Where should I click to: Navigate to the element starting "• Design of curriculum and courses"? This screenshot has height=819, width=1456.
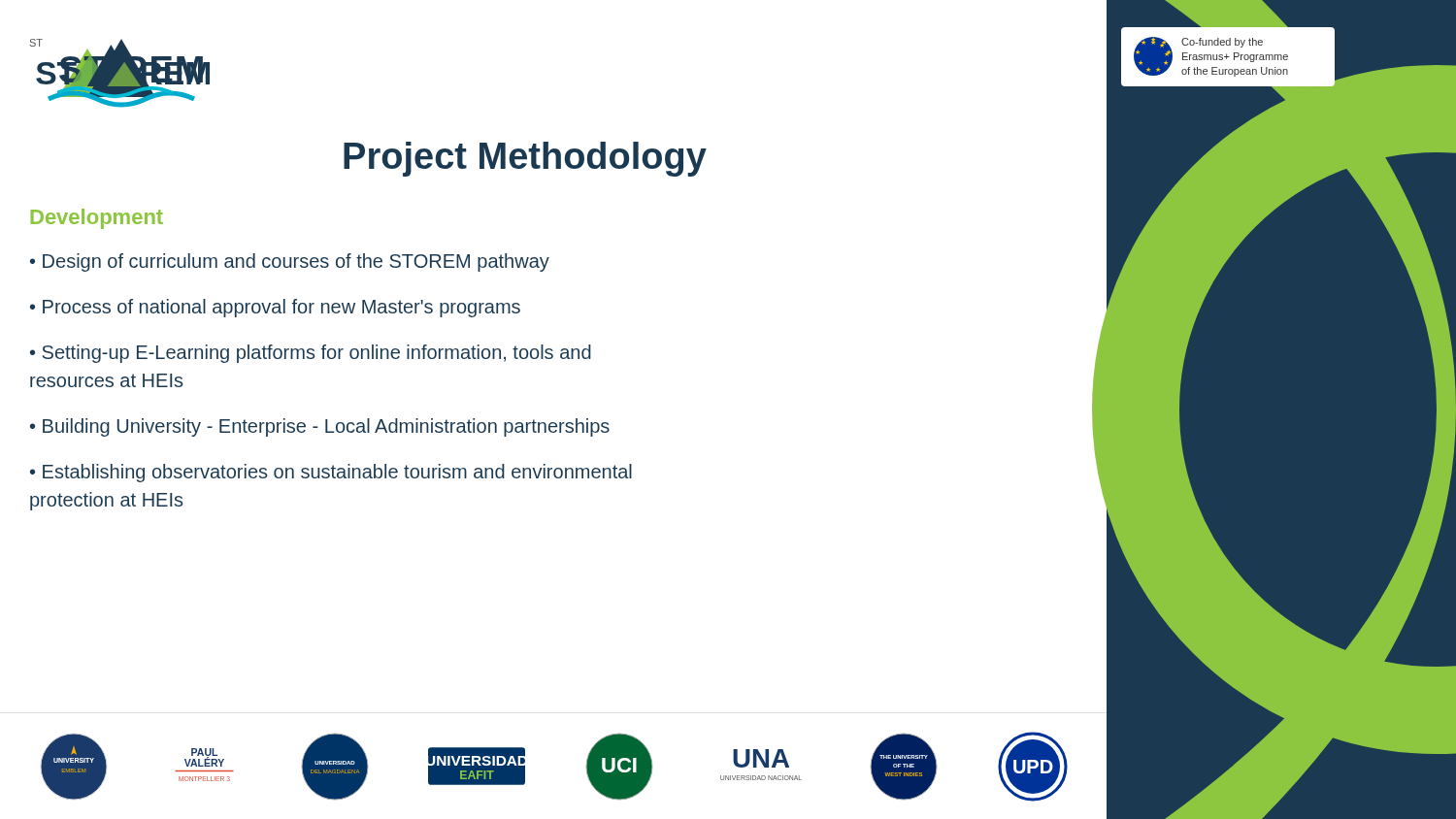pyautogui.click(x=289, y=261)
